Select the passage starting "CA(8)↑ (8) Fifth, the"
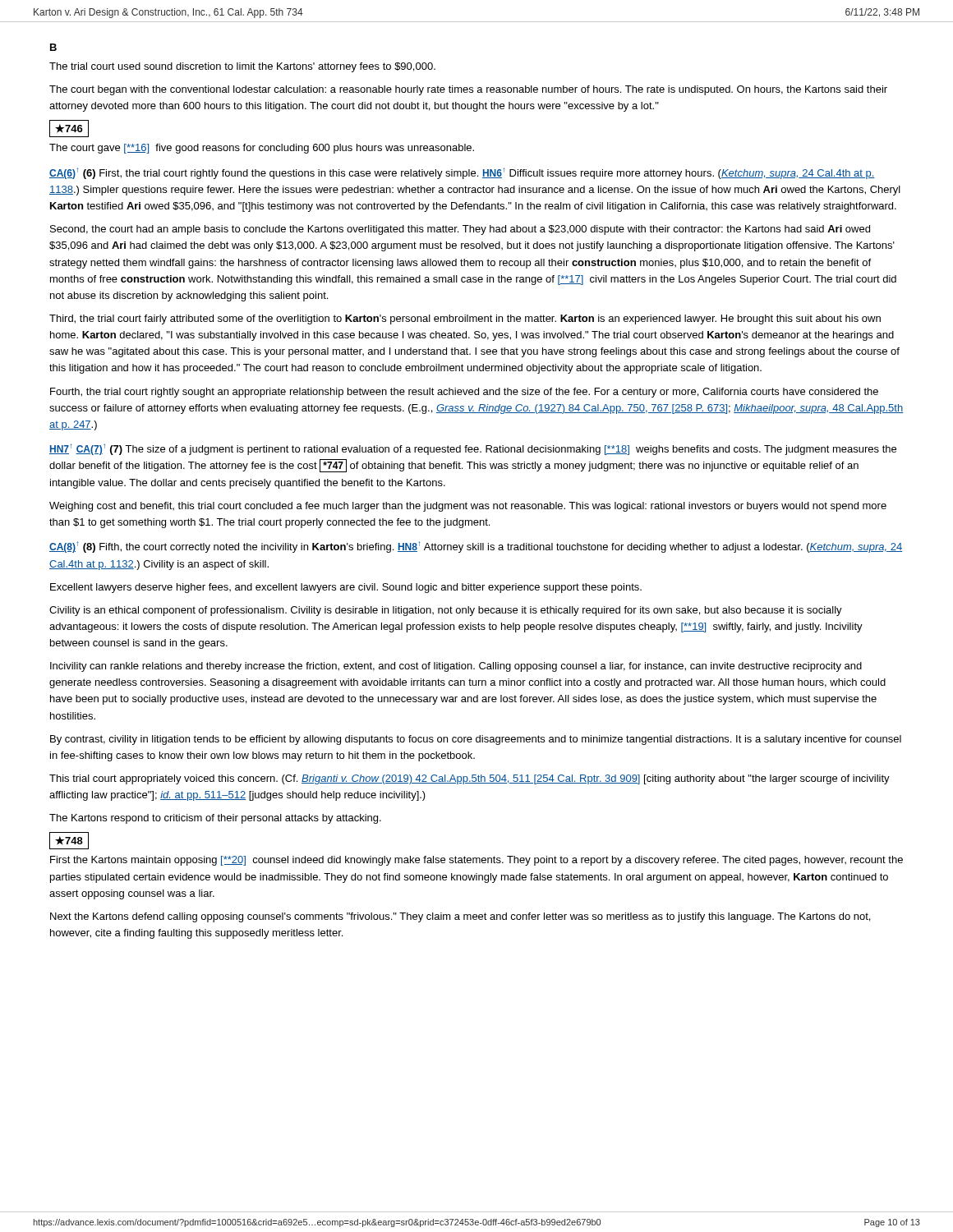Image resolution: width=953 pixels, height=1232 pixels. click(476, 555)
